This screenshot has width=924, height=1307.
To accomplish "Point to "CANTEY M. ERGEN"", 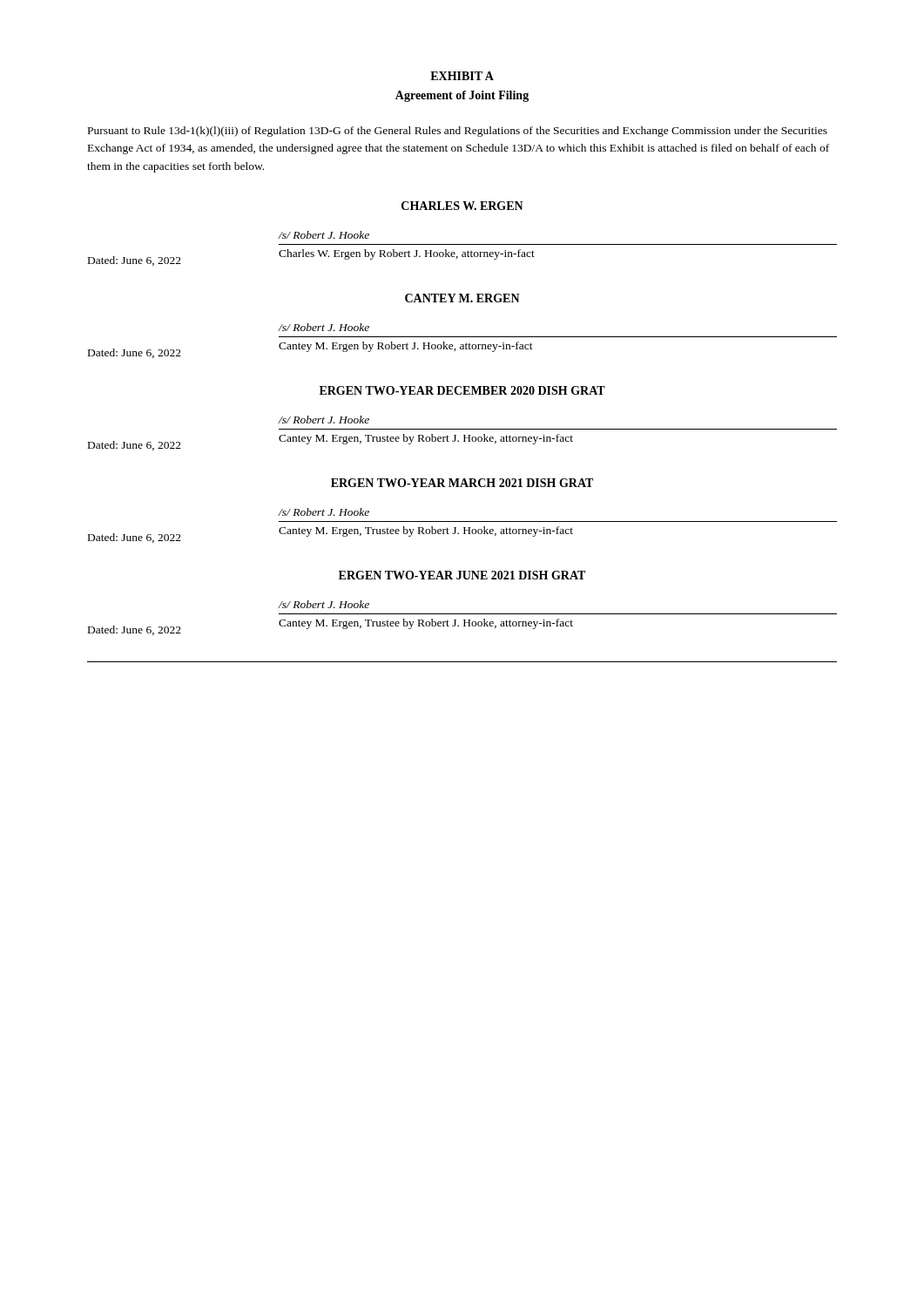I will coord(462,298).
